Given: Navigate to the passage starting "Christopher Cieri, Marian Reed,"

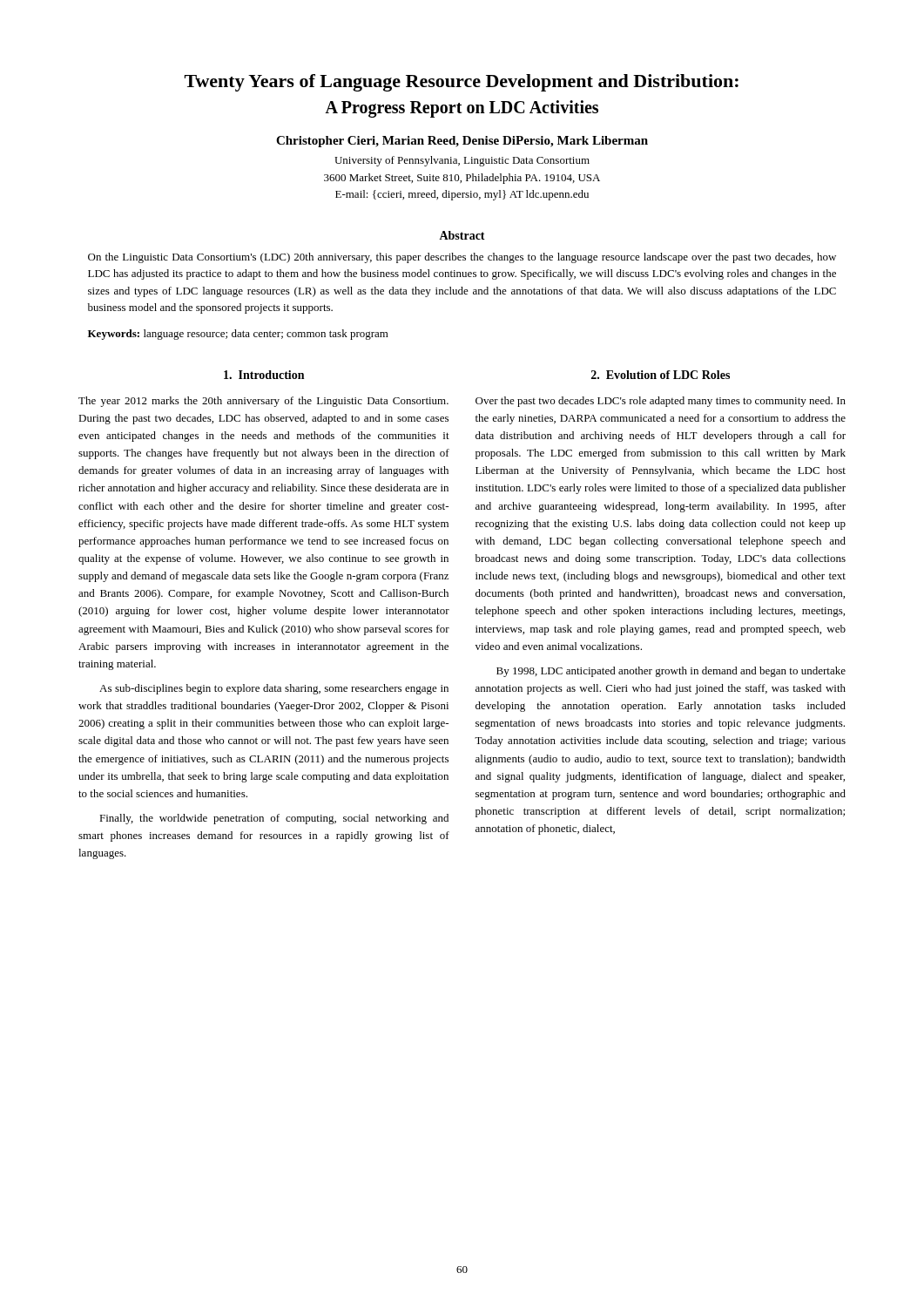Looking at the screenshot, I should (x=462, y=168).
